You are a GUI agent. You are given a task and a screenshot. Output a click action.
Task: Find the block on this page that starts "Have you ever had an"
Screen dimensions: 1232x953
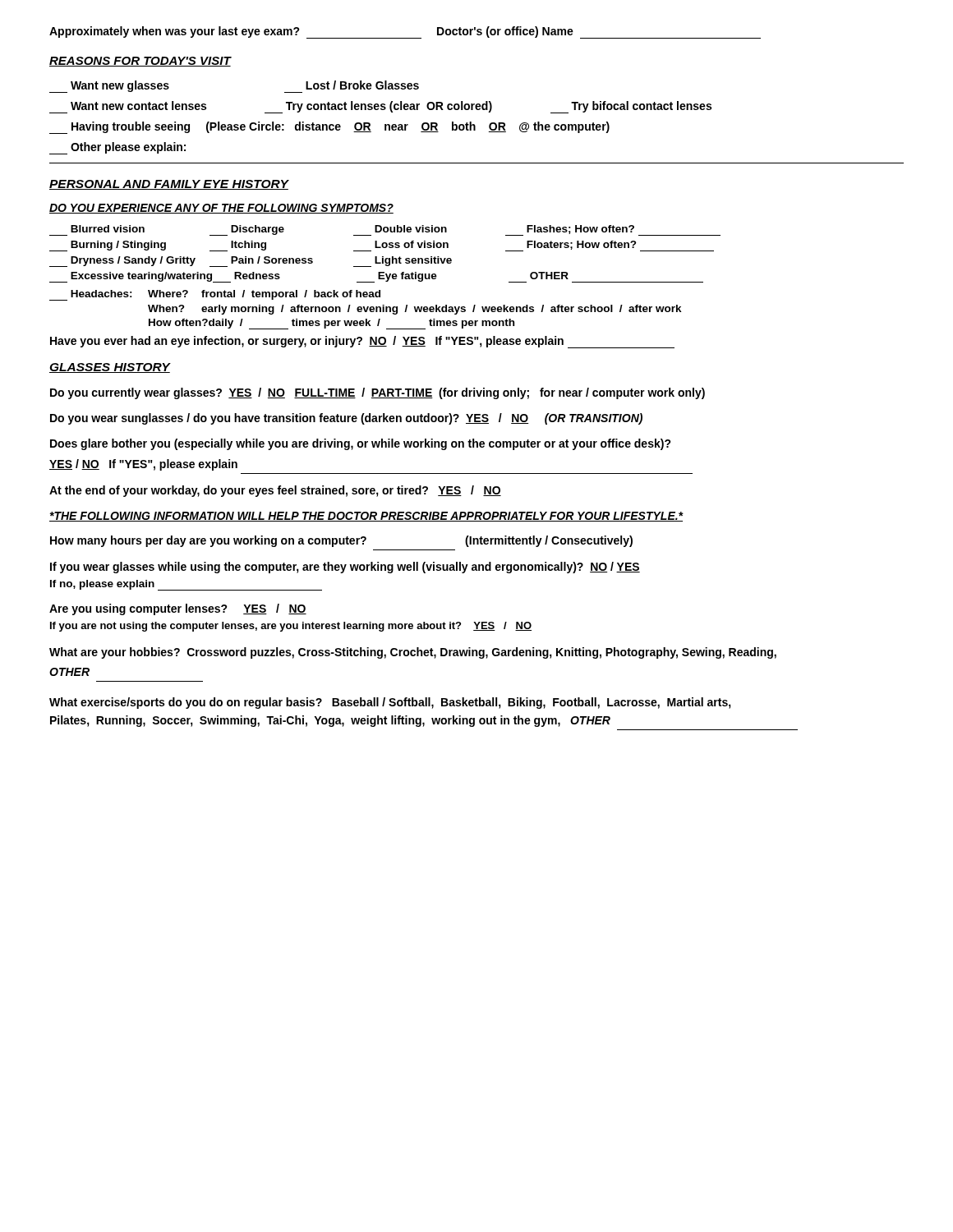[362, 341]
